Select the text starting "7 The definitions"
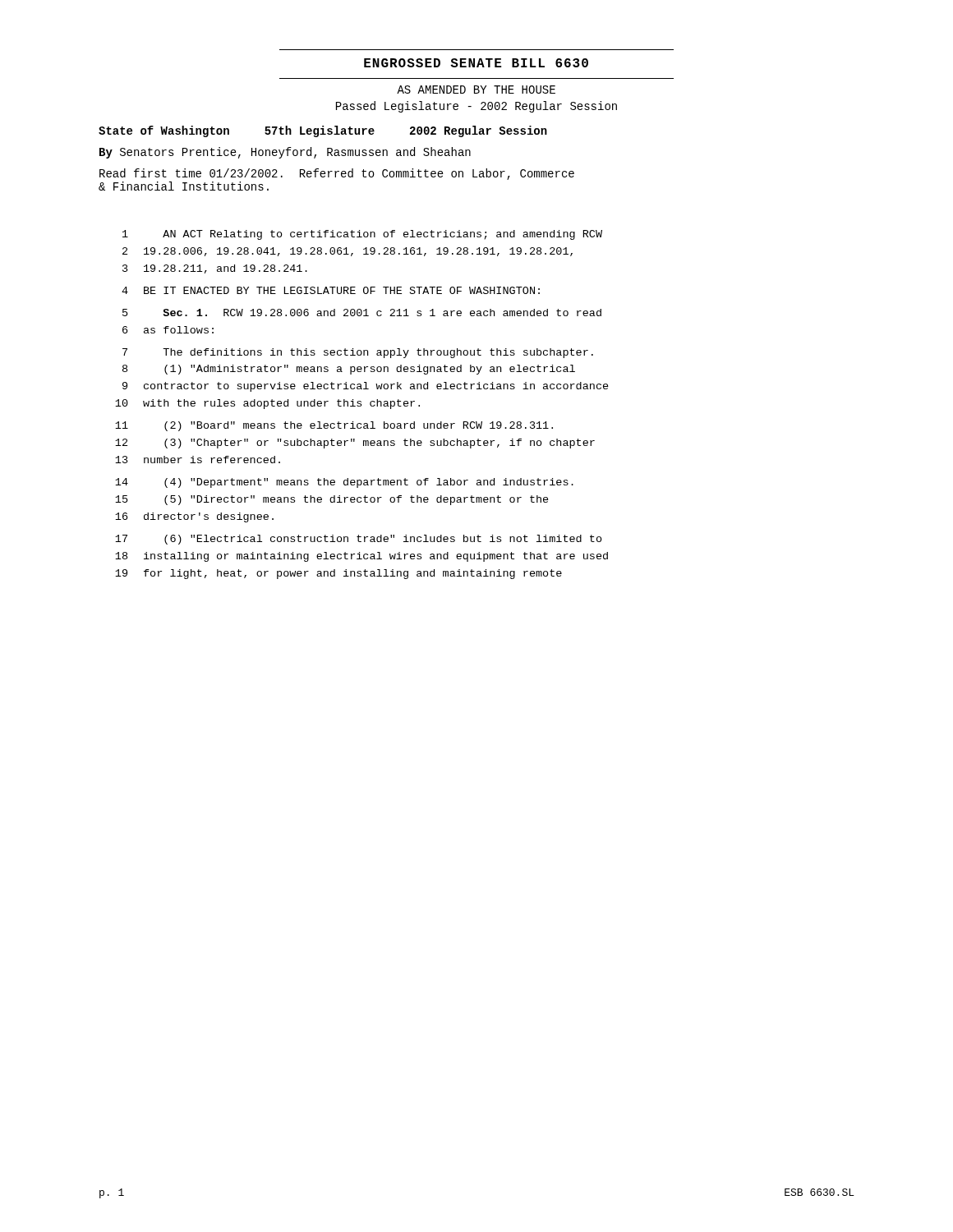The image size is (953, 1232). (476, 353)
